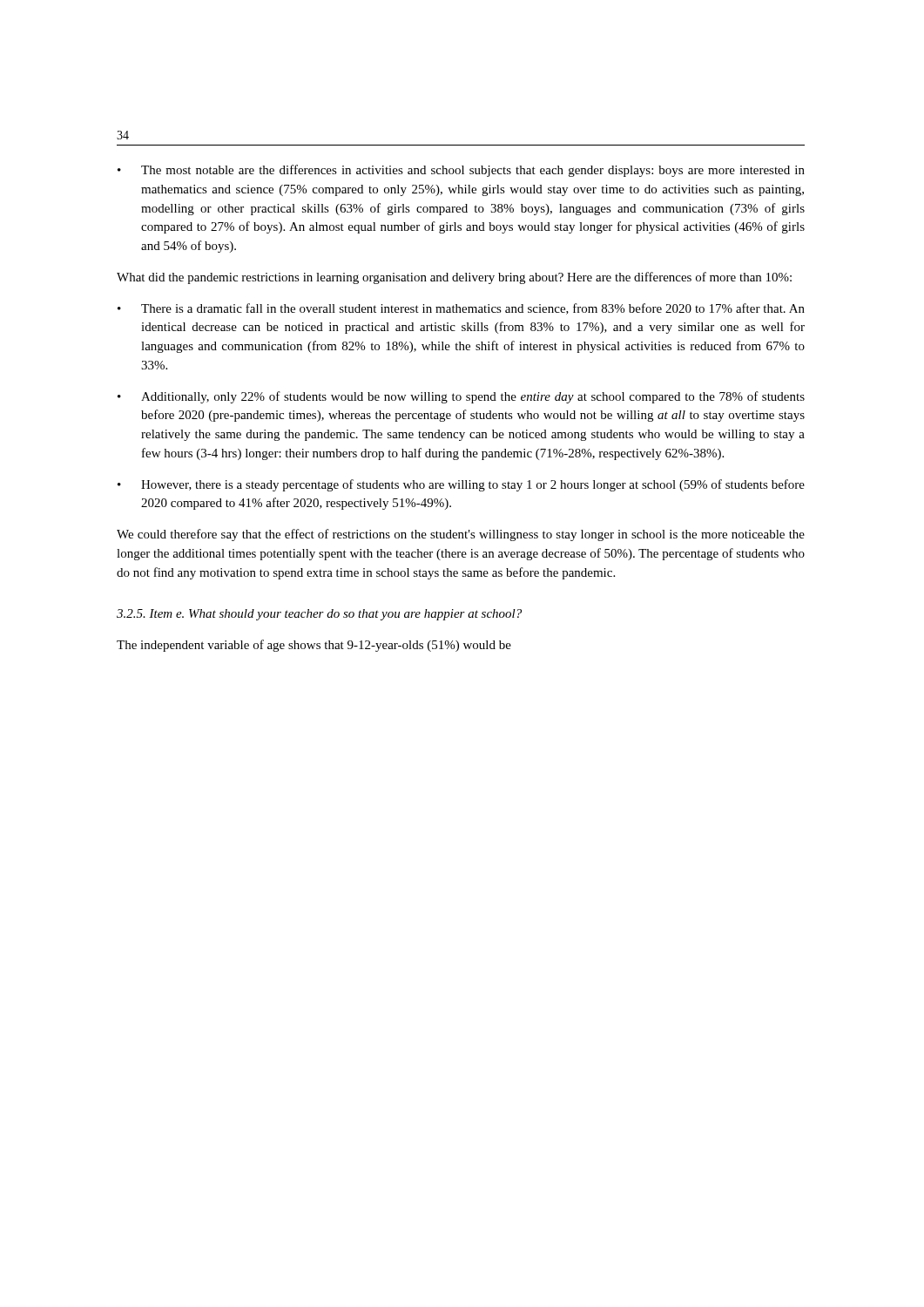Select the list item containing "• There is a dramatic fall in the"
Image resolution: width=924 pixels, height=1307 pixels.
click(x=461, y=337)
